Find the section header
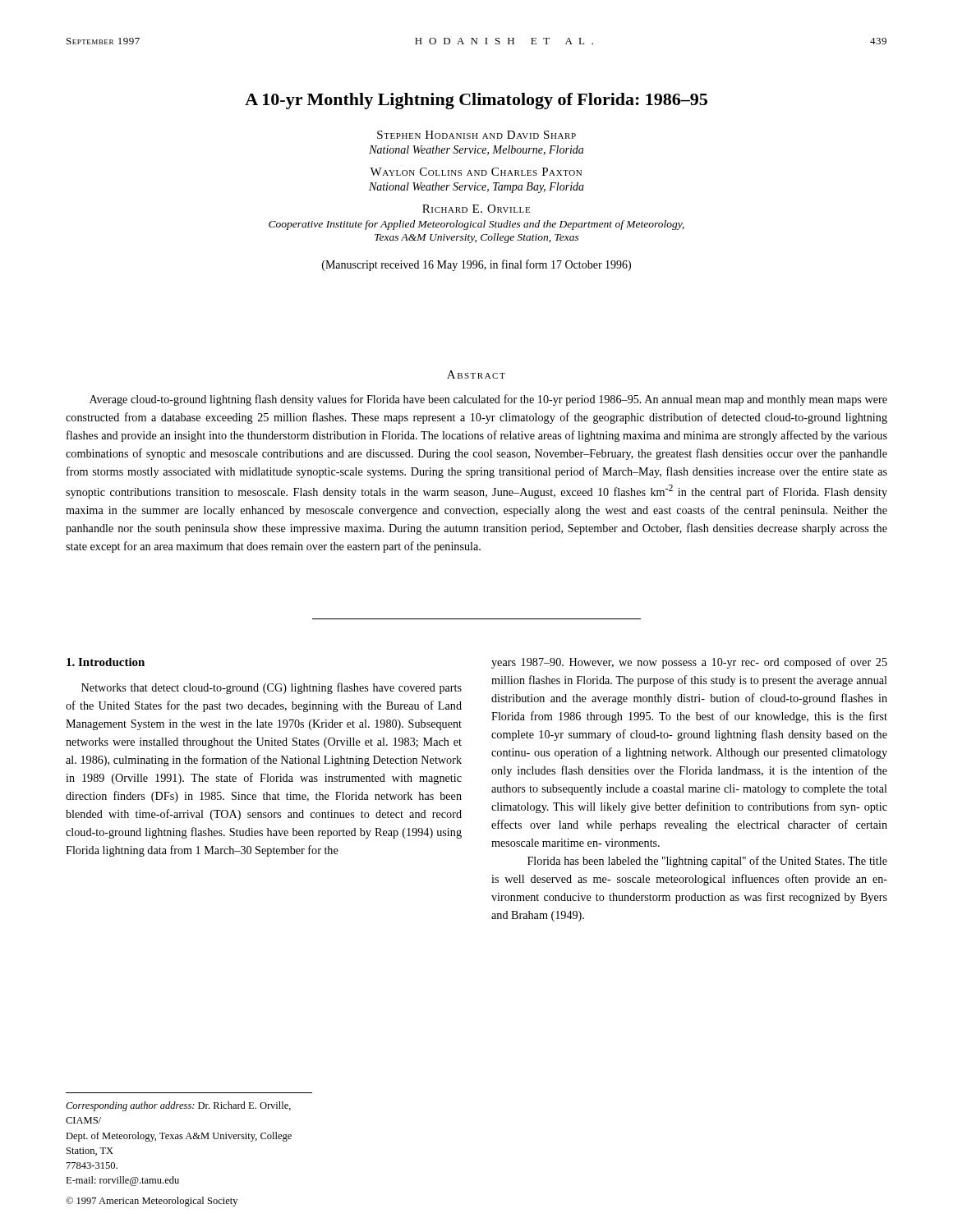953x1232 pixels. click(105, 662)
